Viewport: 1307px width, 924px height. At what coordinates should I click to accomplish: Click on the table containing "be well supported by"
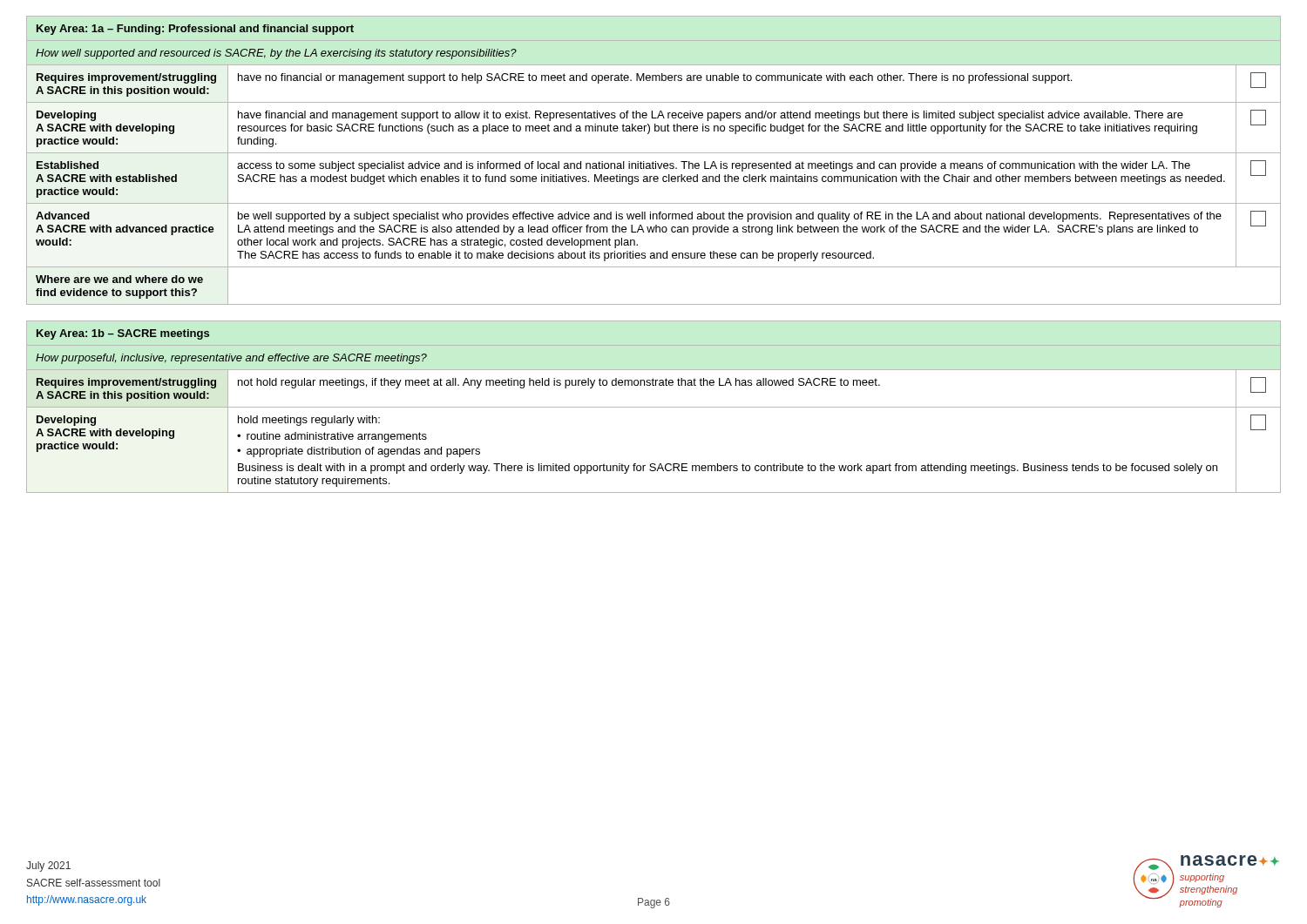pyautogui.click(x=654, y=160)
